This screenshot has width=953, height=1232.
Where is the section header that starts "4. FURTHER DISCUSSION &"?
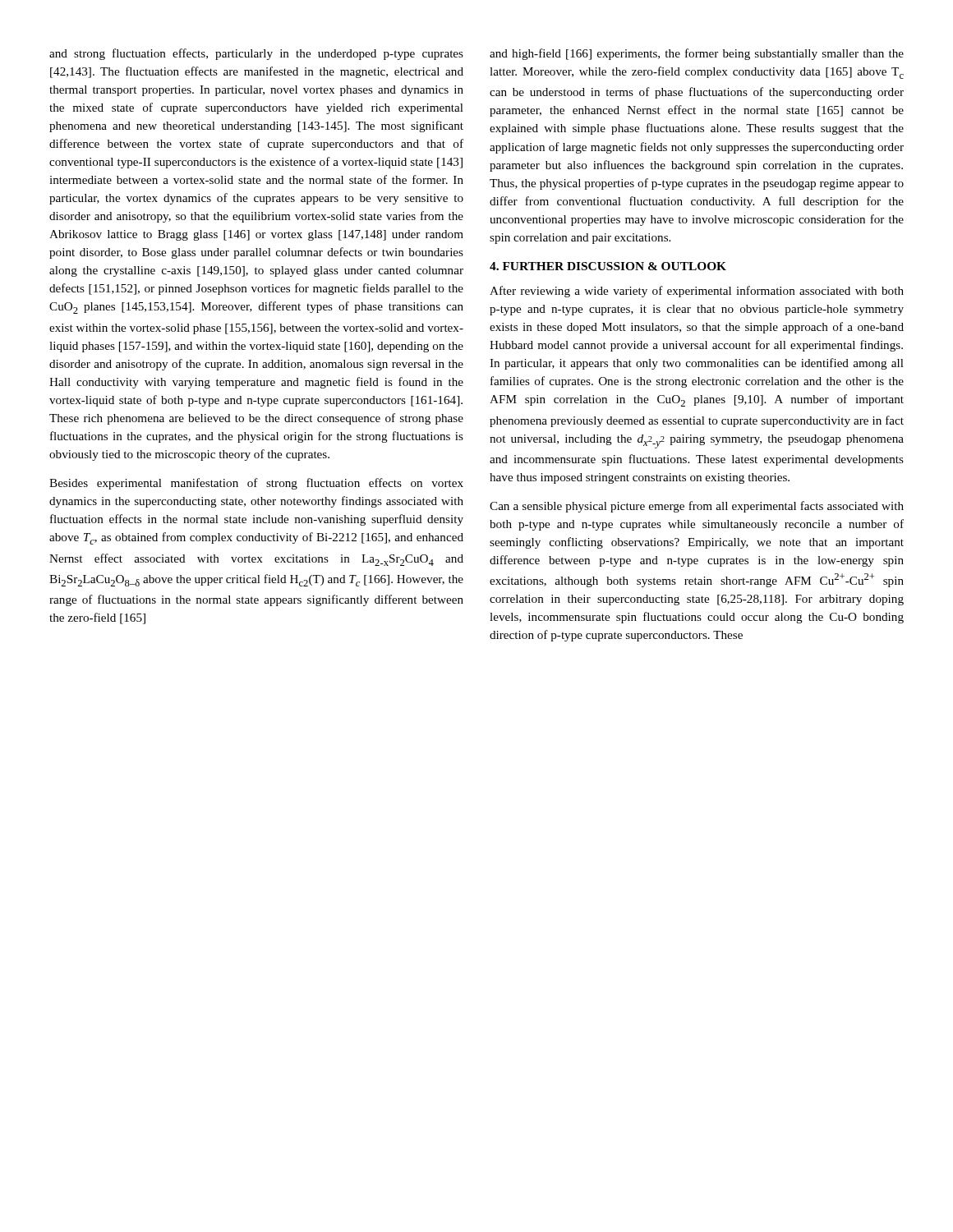[697, 266]
